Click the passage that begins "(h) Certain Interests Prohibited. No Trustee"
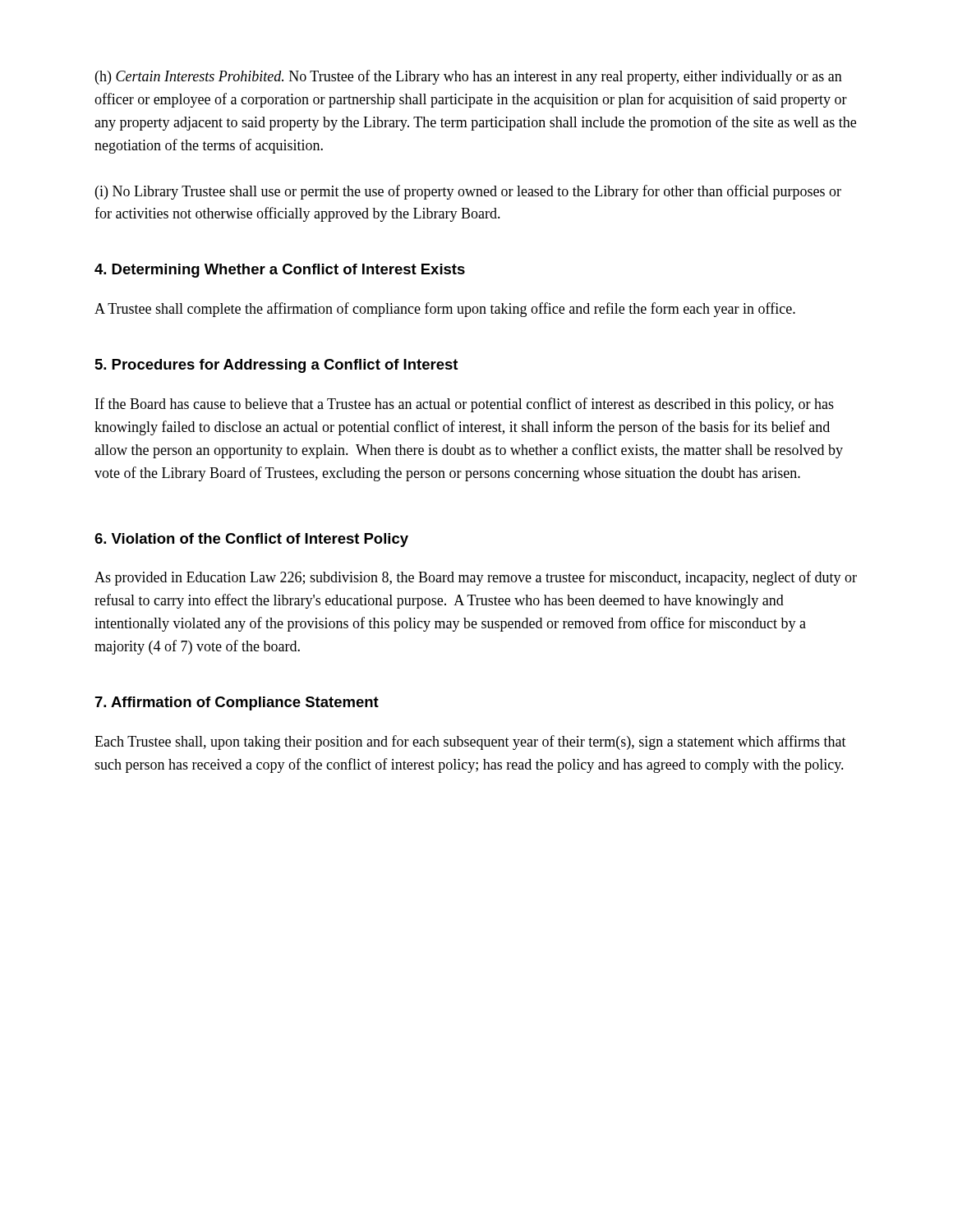Image resolution: width=953 pixels, height=1232 pixels. [476, 111]
